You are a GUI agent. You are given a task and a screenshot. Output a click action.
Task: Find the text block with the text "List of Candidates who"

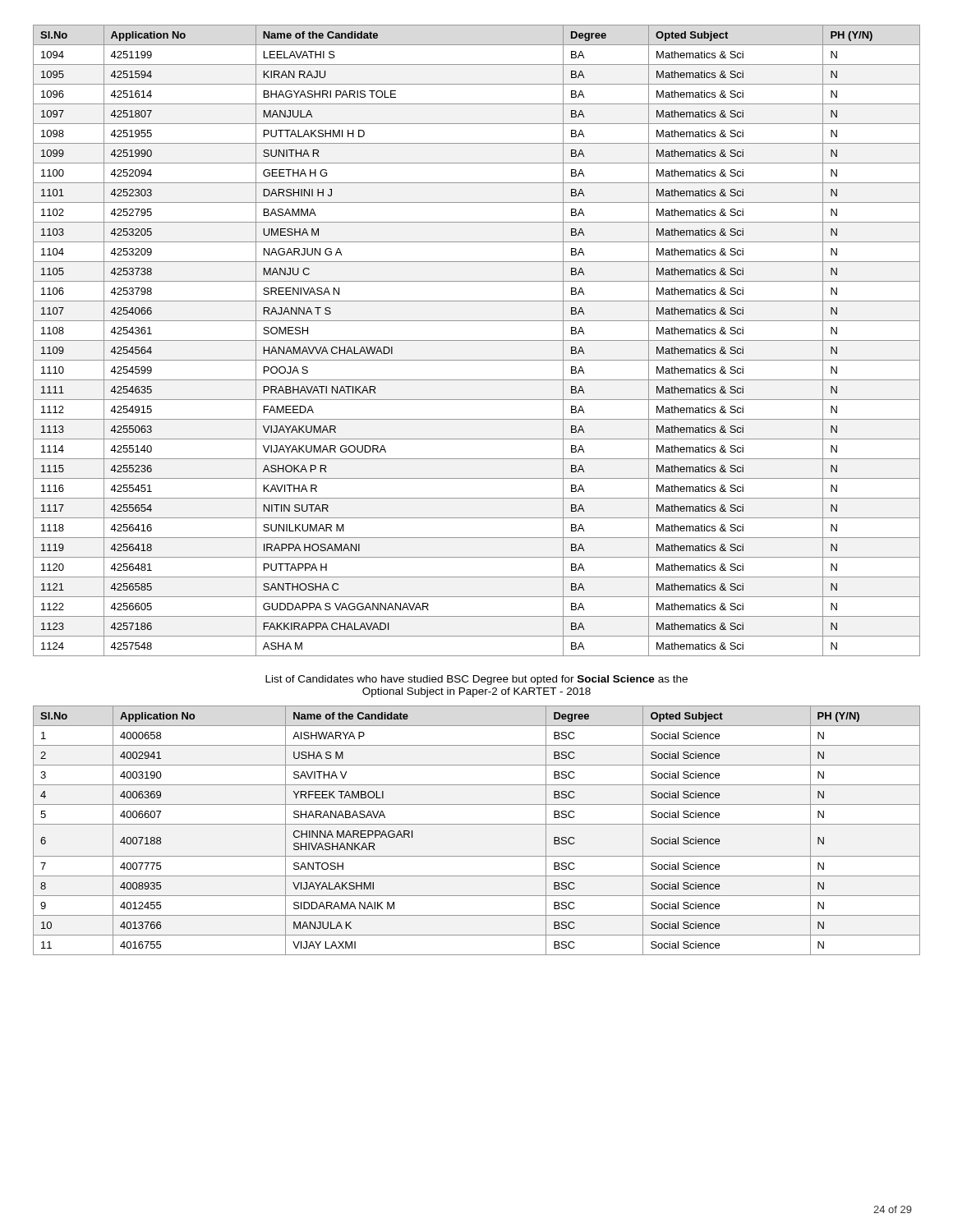476,685
